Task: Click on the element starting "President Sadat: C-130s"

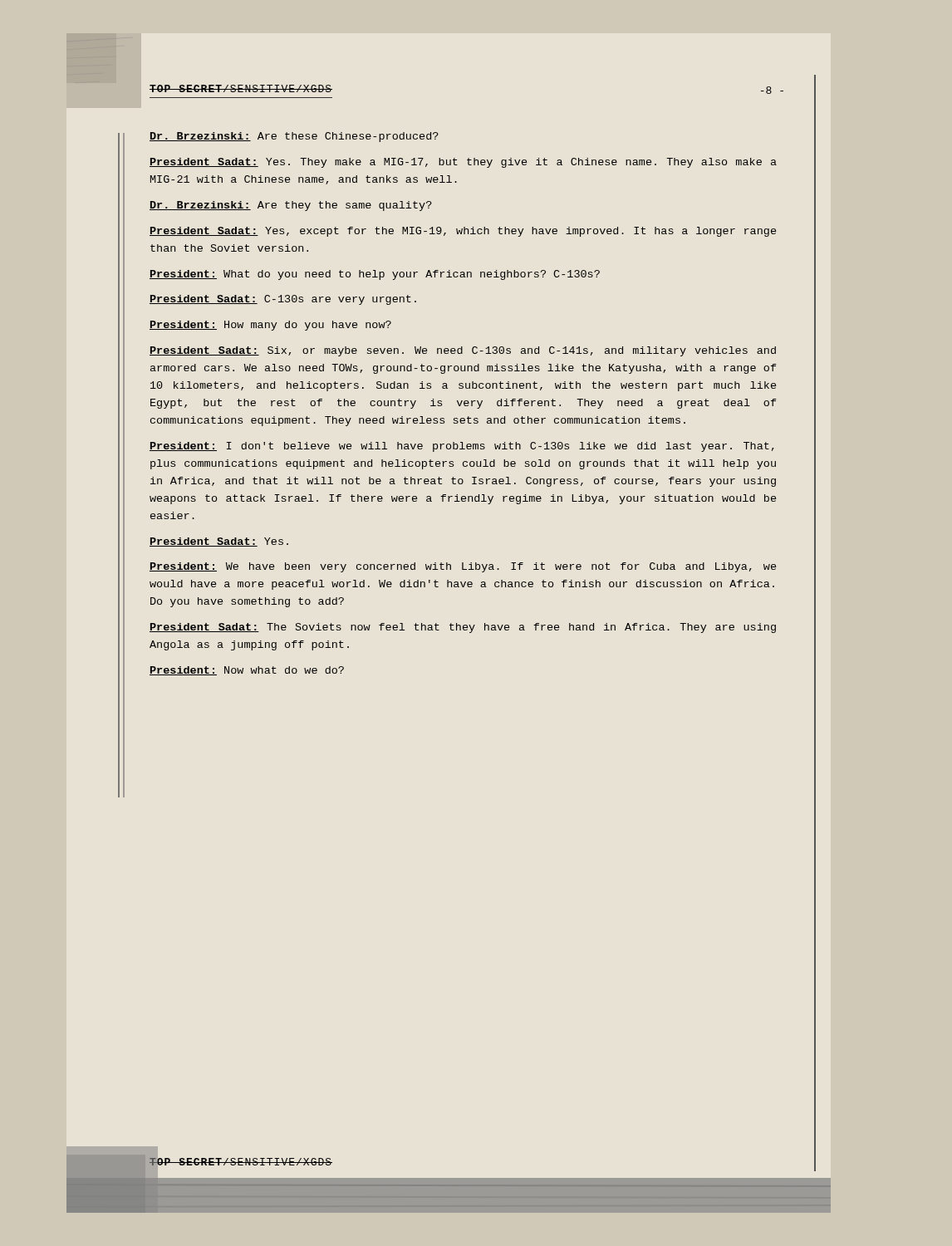Action: pos(284,300)
